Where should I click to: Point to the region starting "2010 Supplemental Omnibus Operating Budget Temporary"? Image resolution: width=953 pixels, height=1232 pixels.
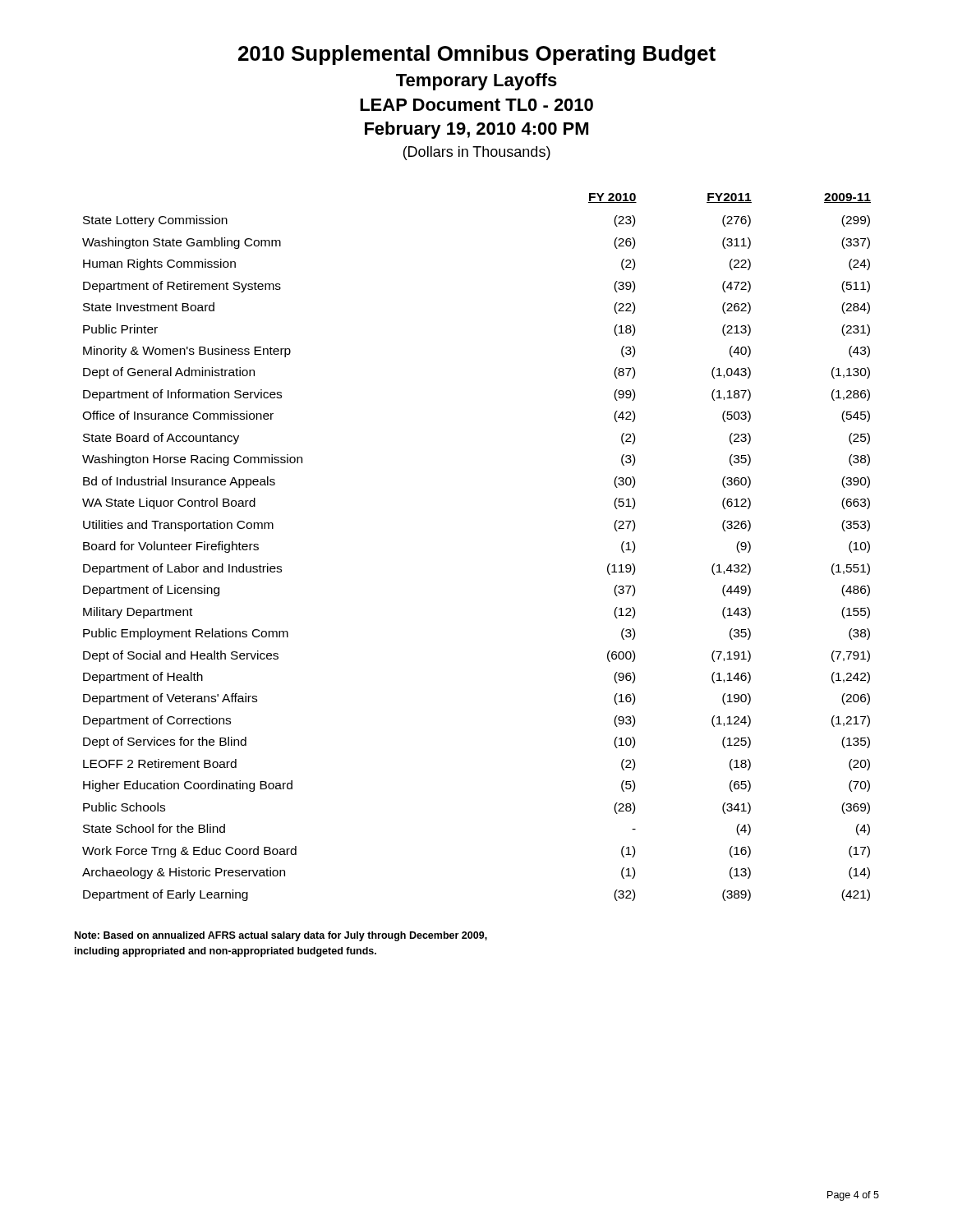point(476,102)
